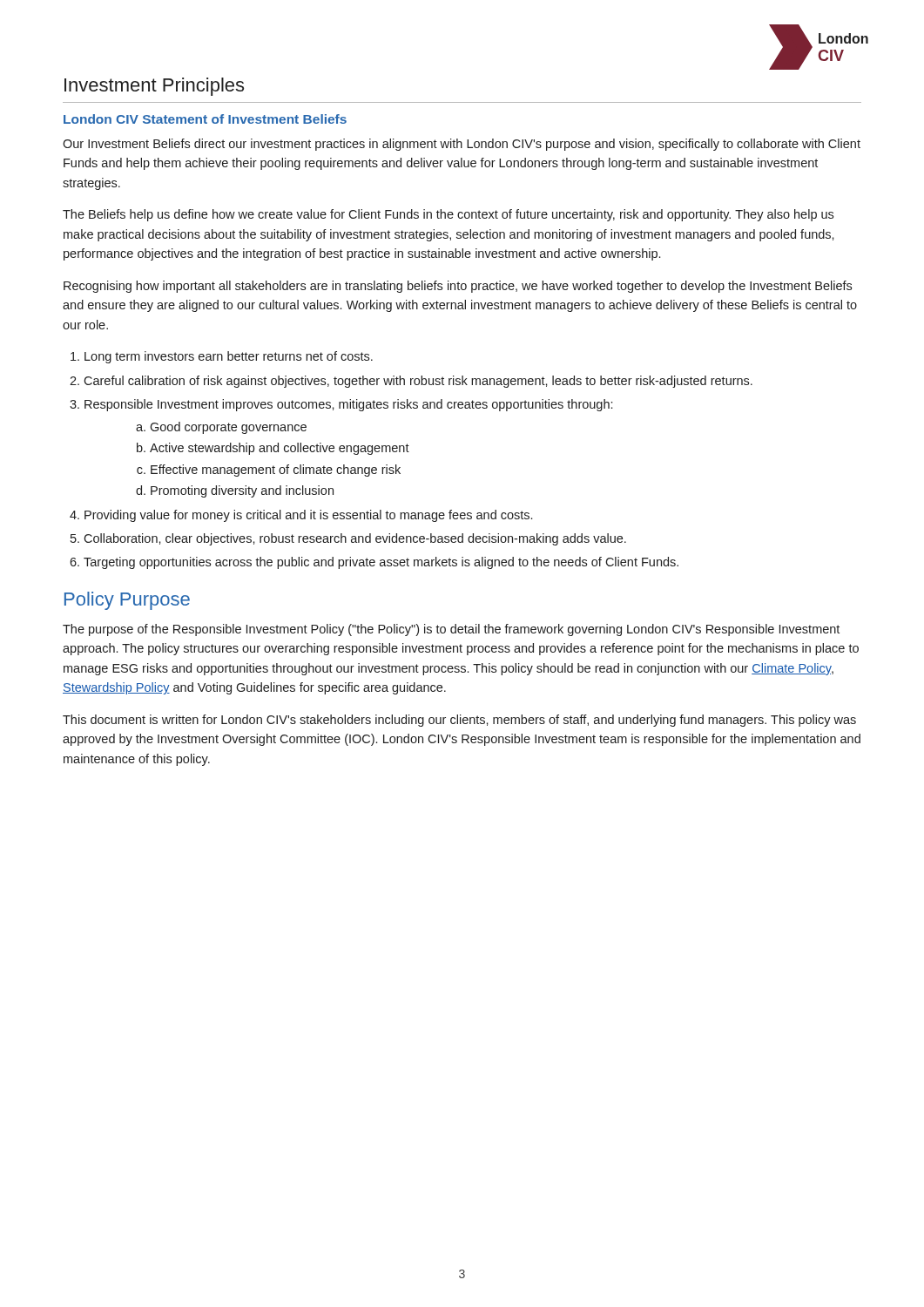Find the title containing "Policy Purpose"
924x1307 pixels.
point(127,599)
